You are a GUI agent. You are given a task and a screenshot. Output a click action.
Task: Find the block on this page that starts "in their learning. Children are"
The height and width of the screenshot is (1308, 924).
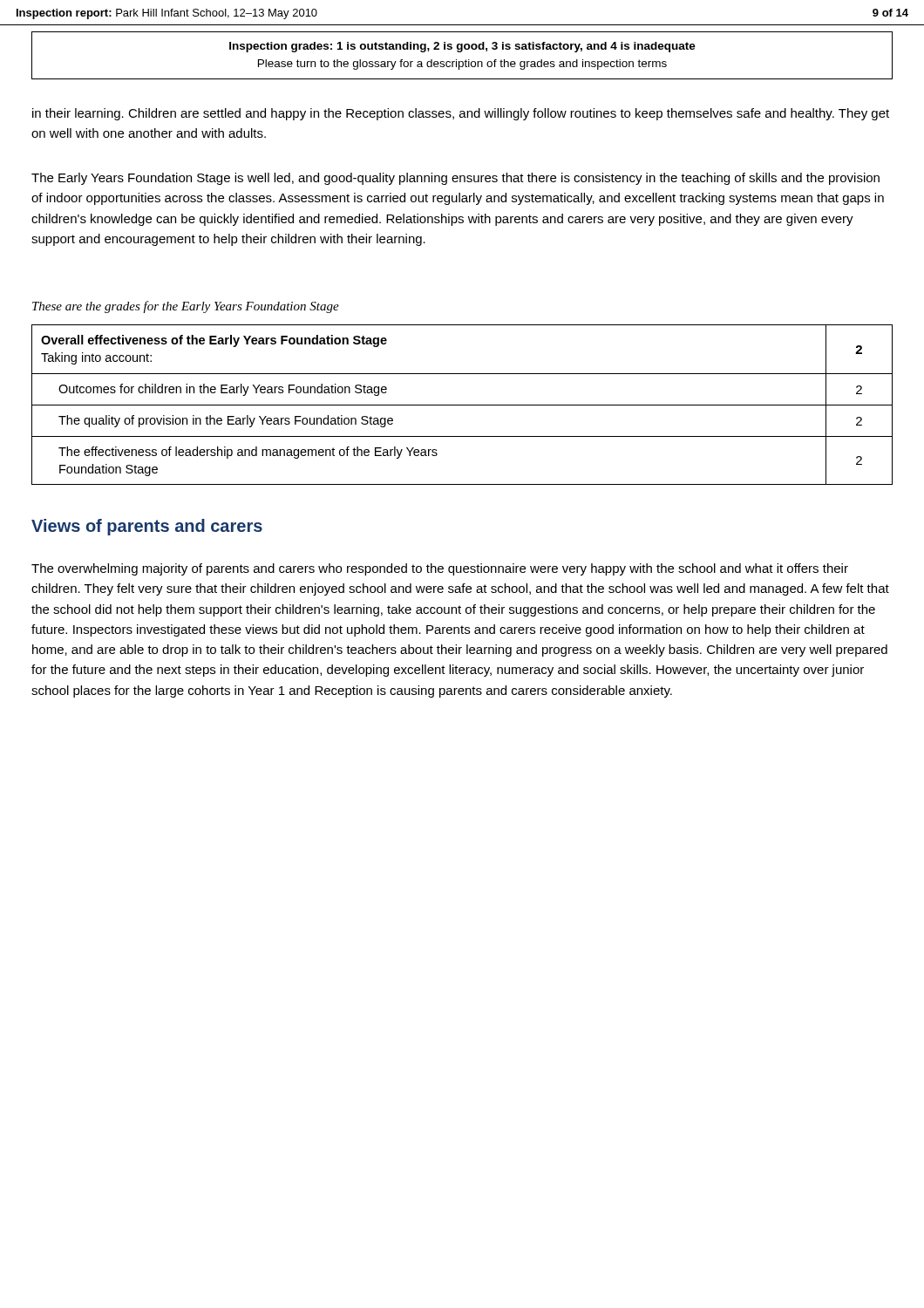tap(460, 123)
